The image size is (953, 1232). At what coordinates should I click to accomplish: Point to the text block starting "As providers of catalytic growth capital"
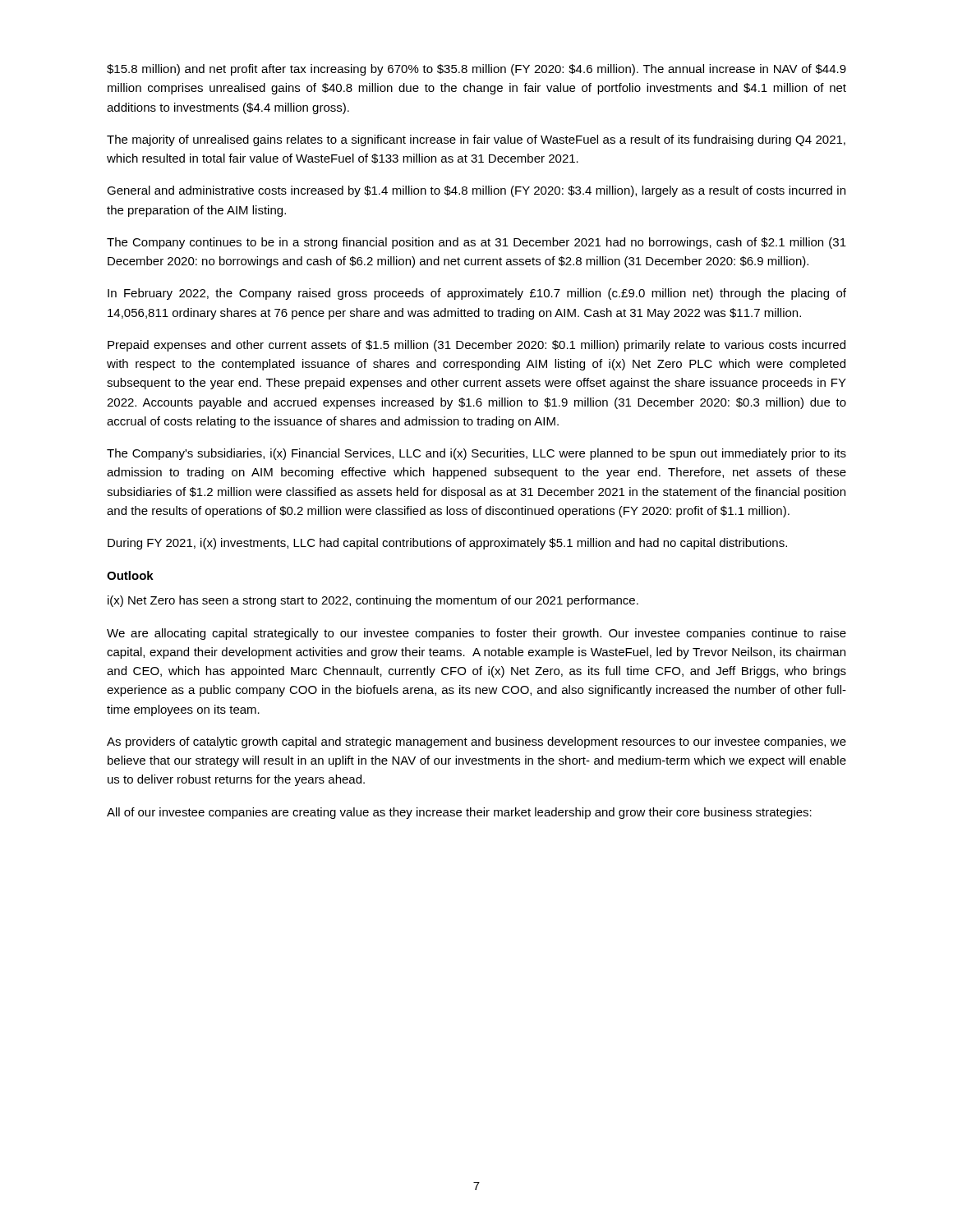pyautogui.click(x=476, y=760)
